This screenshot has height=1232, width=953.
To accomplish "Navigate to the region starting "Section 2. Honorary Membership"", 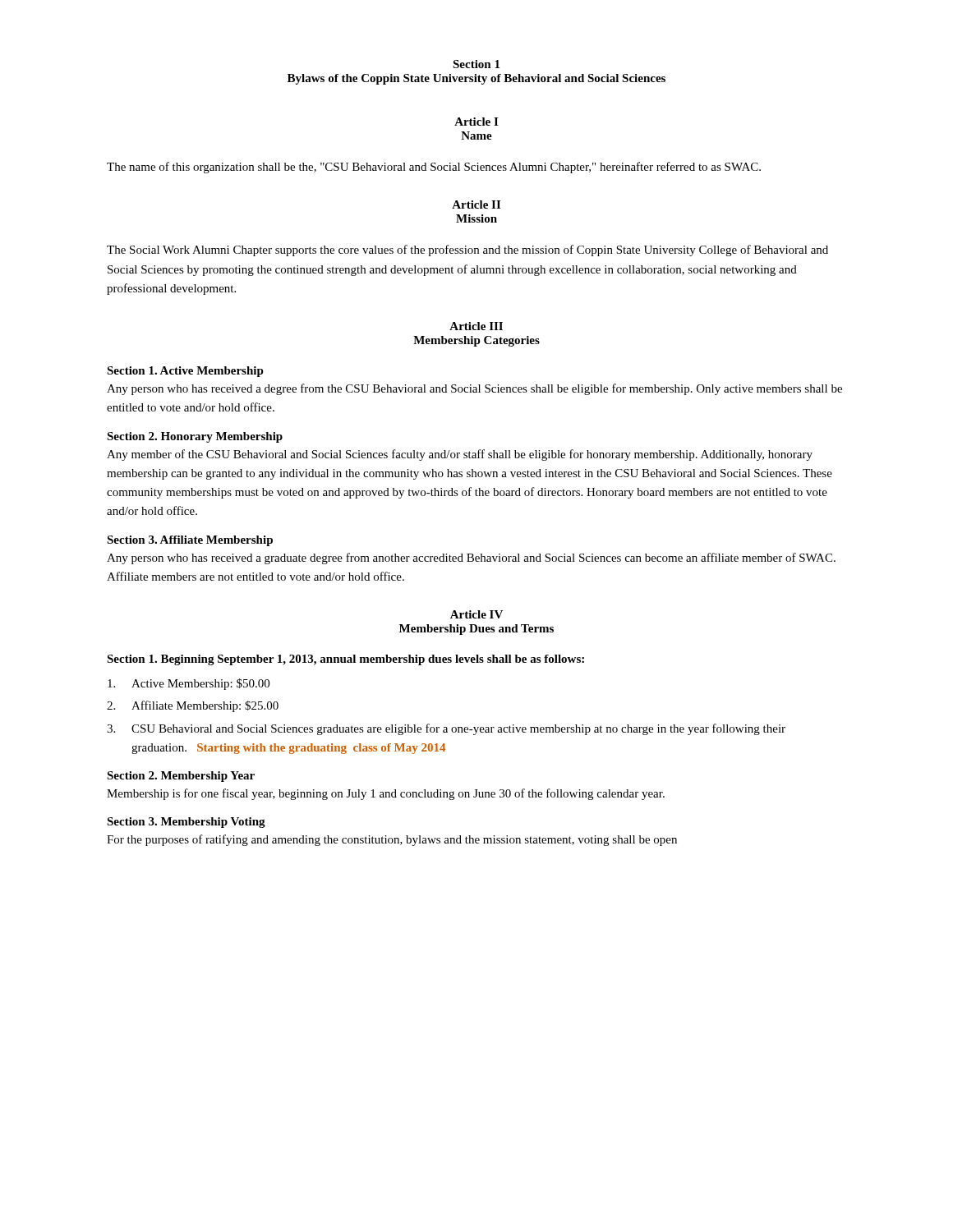I will point(195,436).
